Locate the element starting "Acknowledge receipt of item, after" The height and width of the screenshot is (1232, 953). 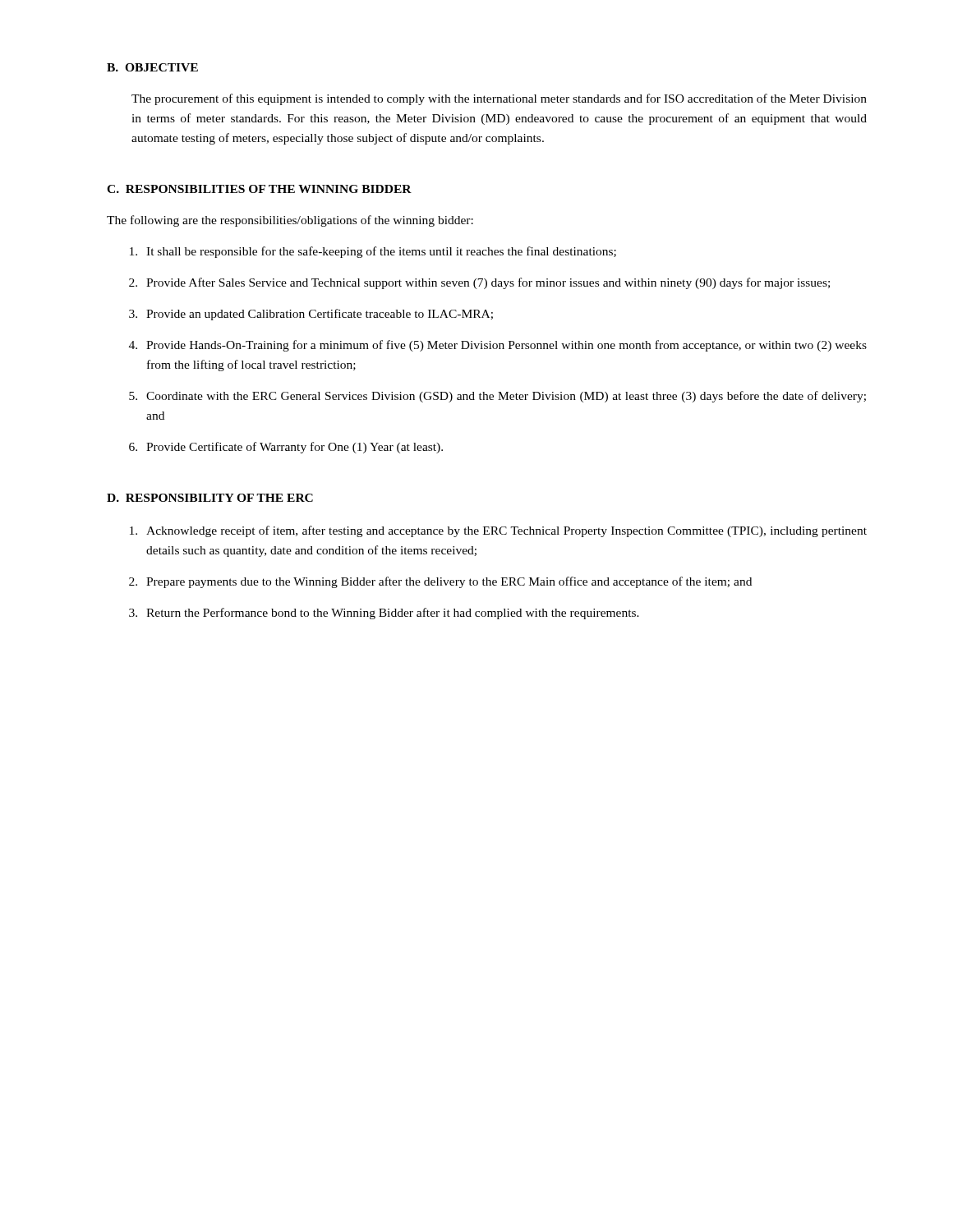491,541
